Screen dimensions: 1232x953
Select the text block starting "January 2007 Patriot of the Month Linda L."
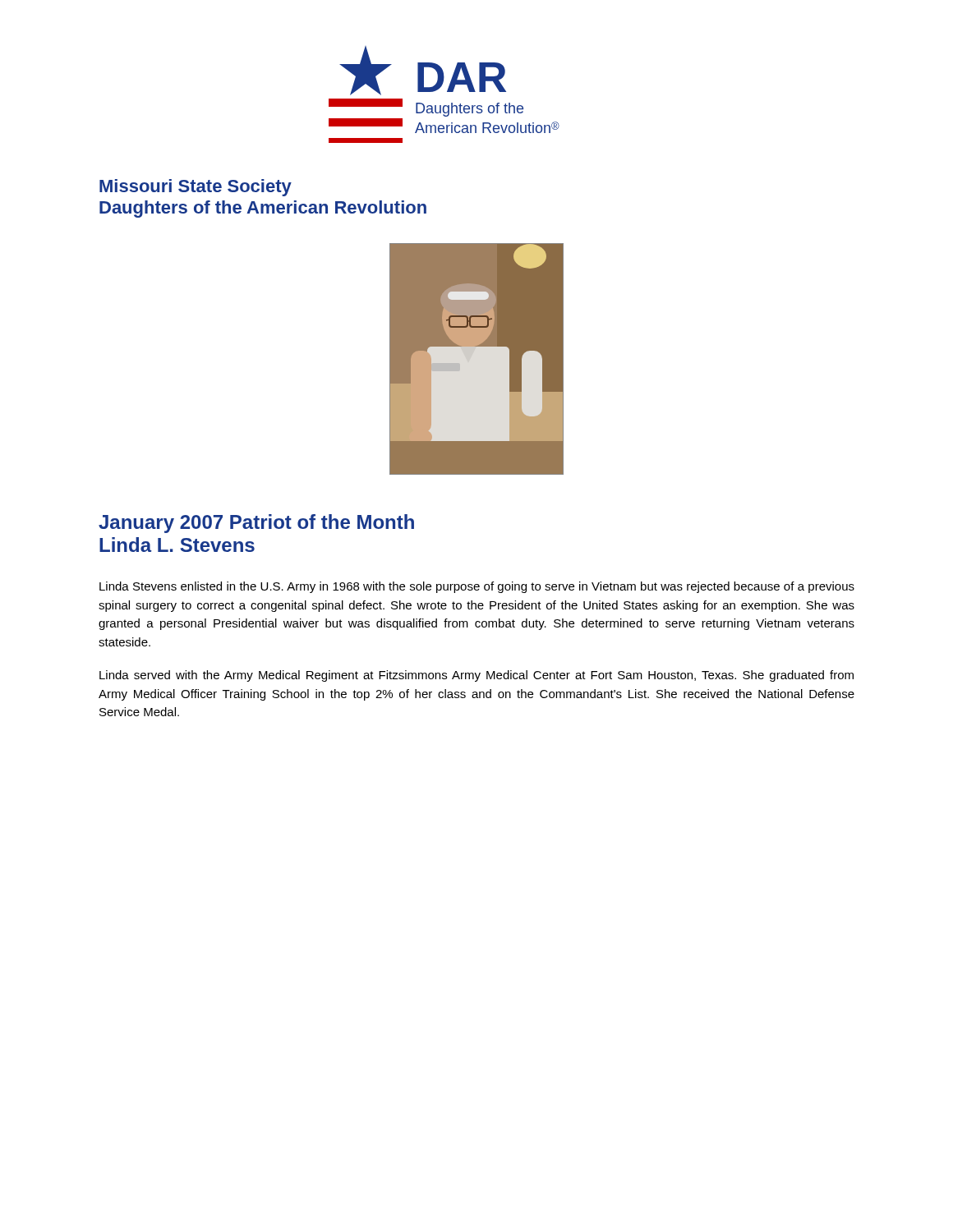256,524
